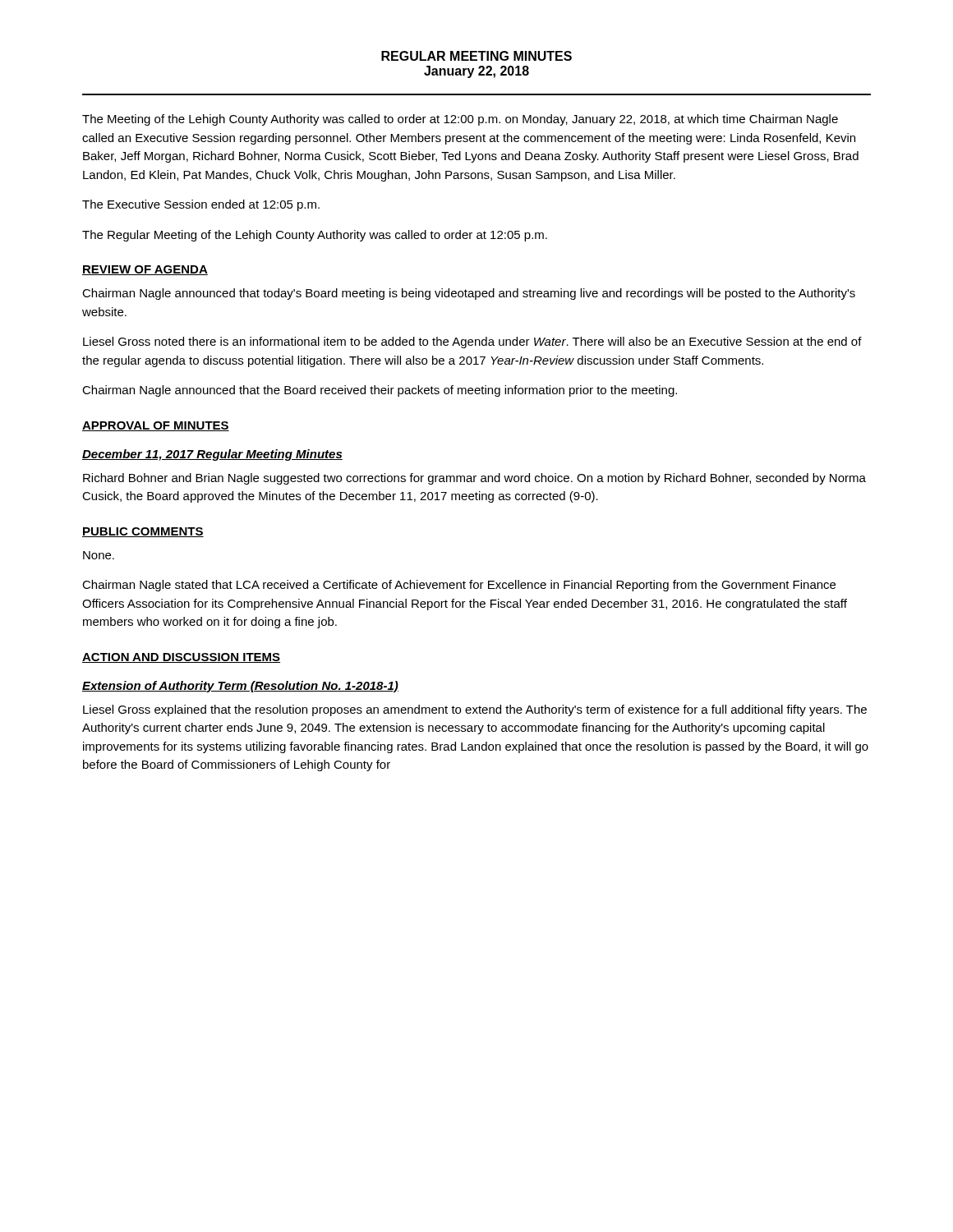The image size is (953, 1232).
Task: Find the element starting "Richard Bohner and"
Action: click(x=474, y=486)
